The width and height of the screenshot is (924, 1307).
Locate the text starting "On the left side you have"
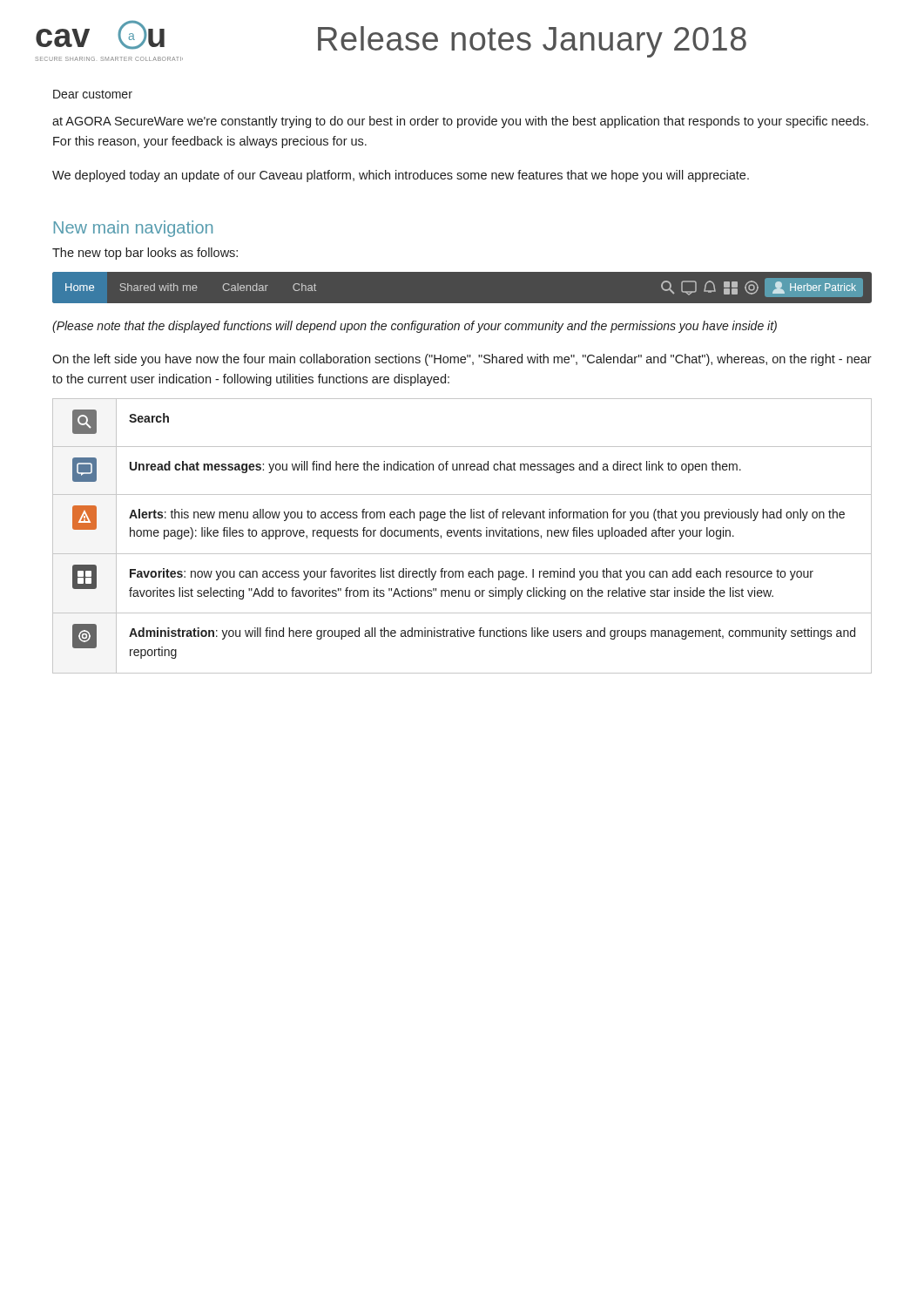[462, 369]
